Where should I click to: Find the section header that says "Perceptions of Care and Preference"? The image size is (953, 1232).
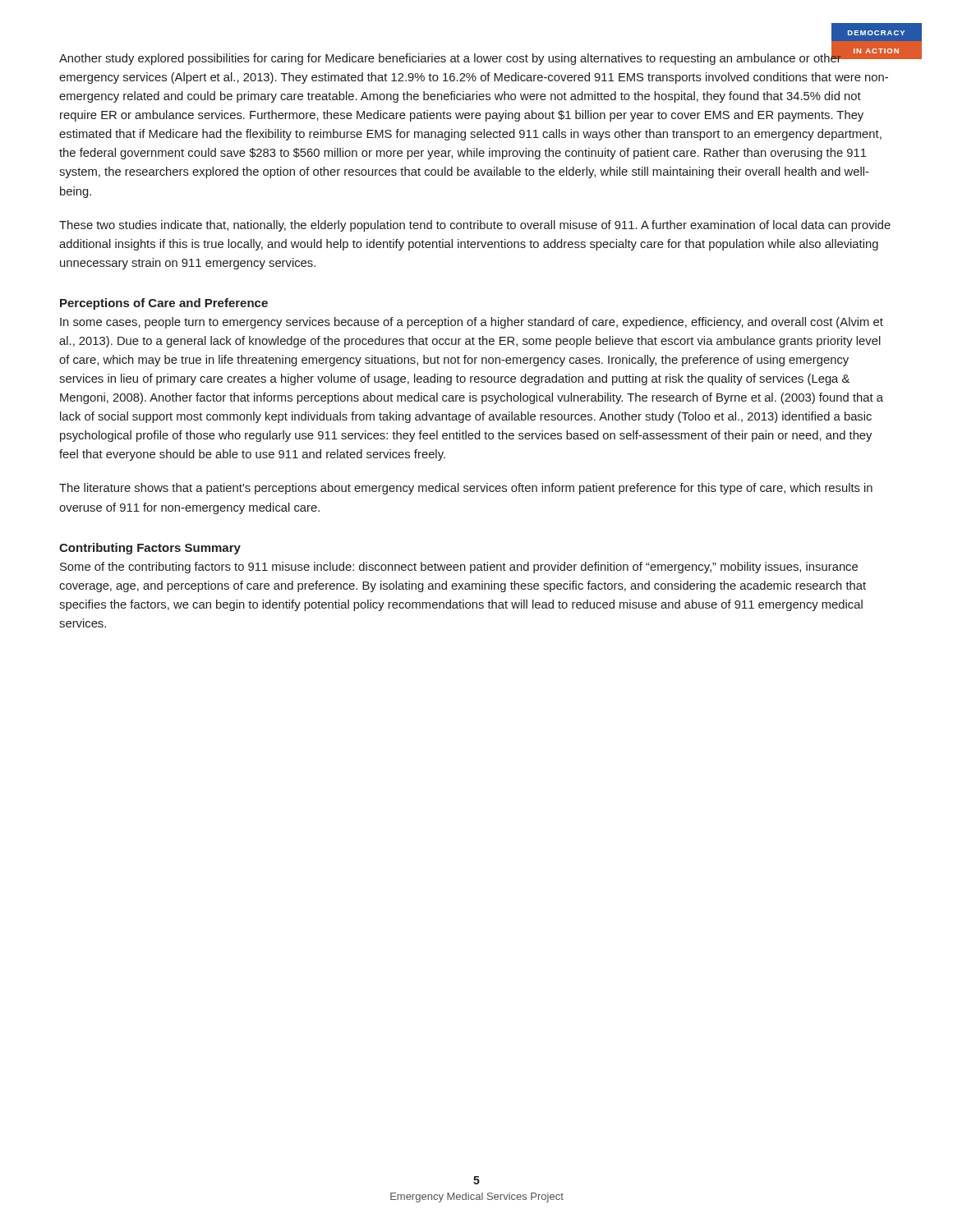(164, 303)
